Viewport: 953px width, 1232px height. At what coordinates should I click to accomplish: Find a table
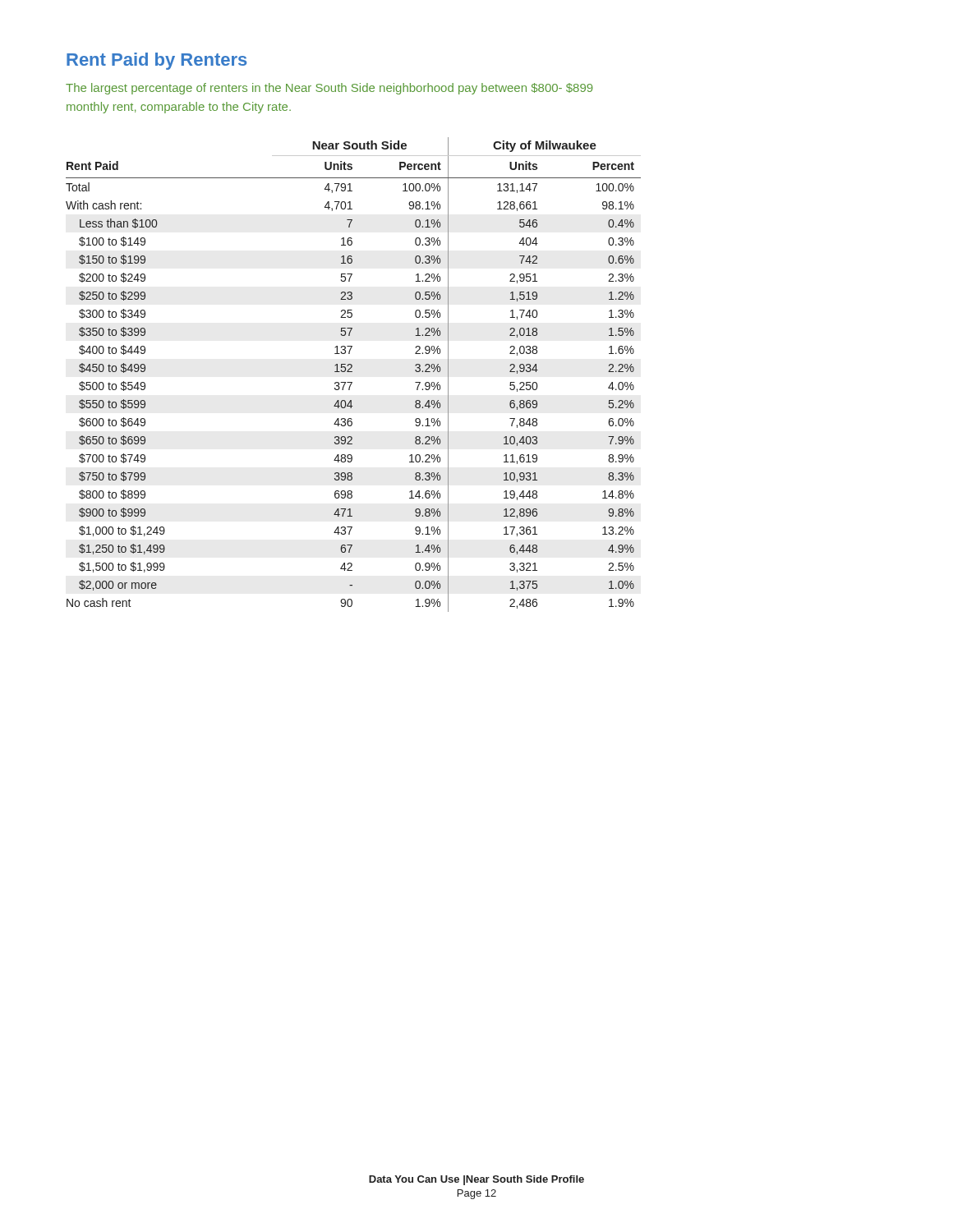pyautogui.click(x=353, y=375)
